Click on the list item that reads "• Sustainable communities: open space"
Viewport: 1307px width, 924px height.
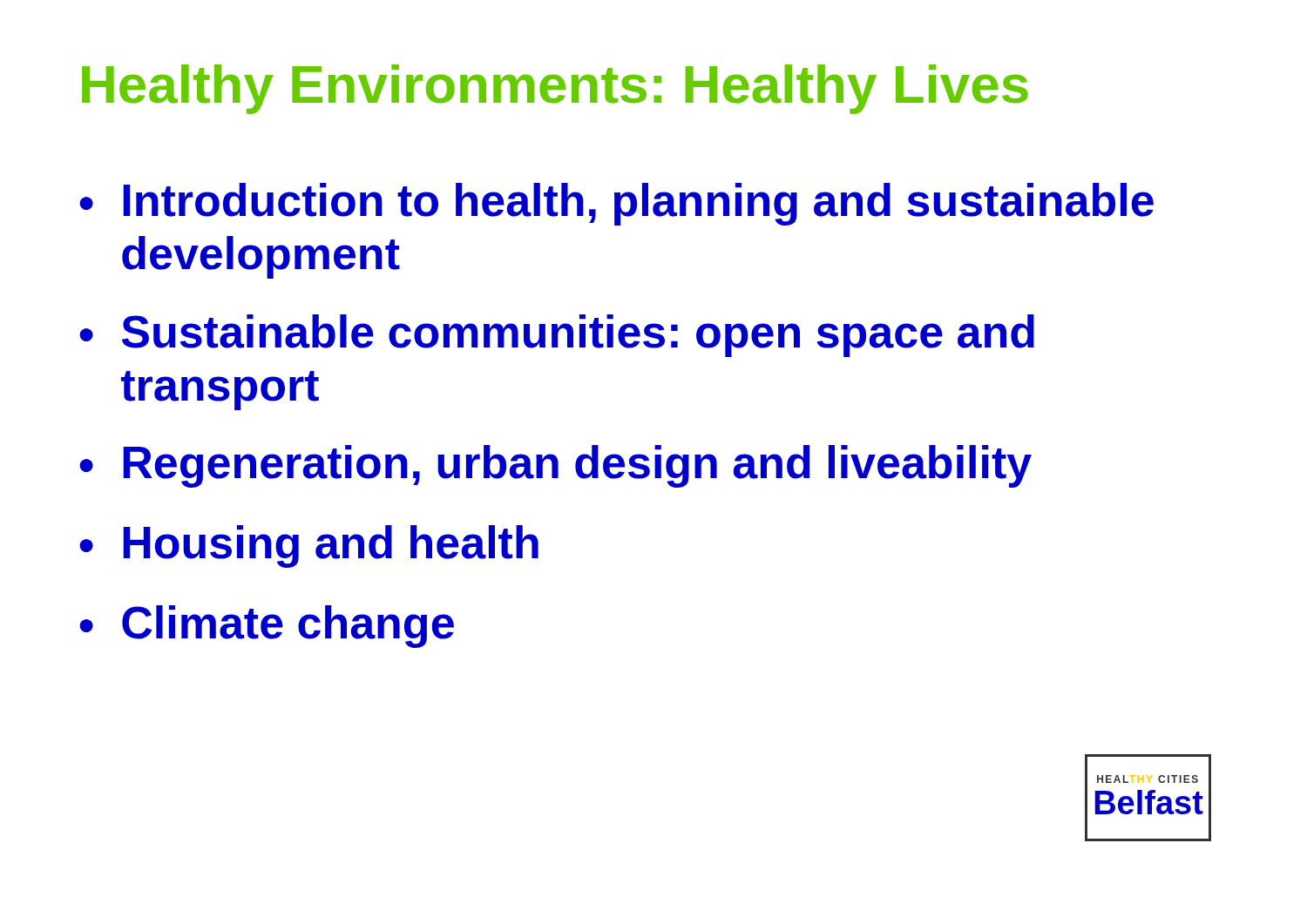pos(654,359)
